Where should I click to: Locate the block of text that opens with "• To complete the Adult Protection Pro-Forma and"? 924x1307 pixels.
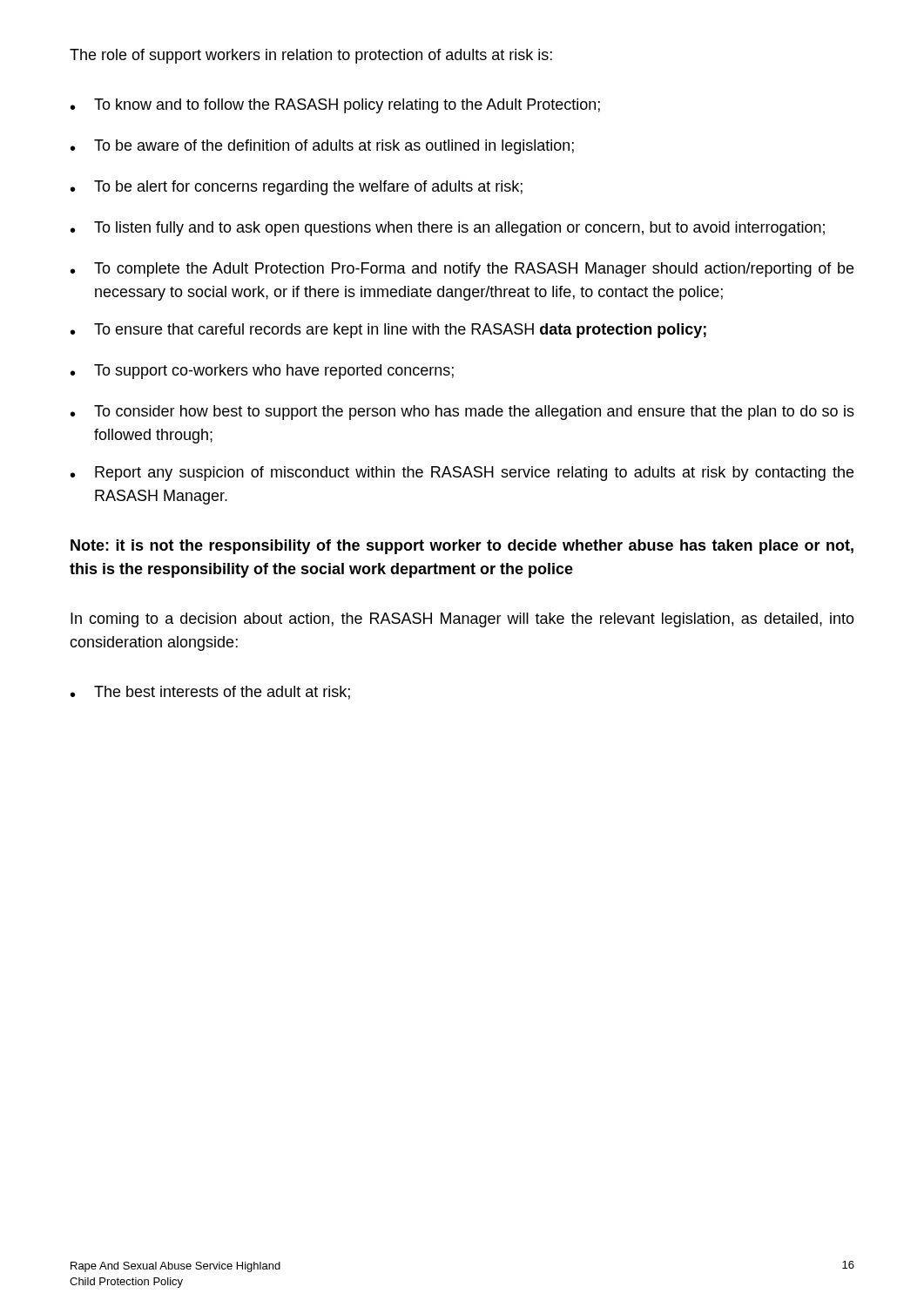coord(462,281)
